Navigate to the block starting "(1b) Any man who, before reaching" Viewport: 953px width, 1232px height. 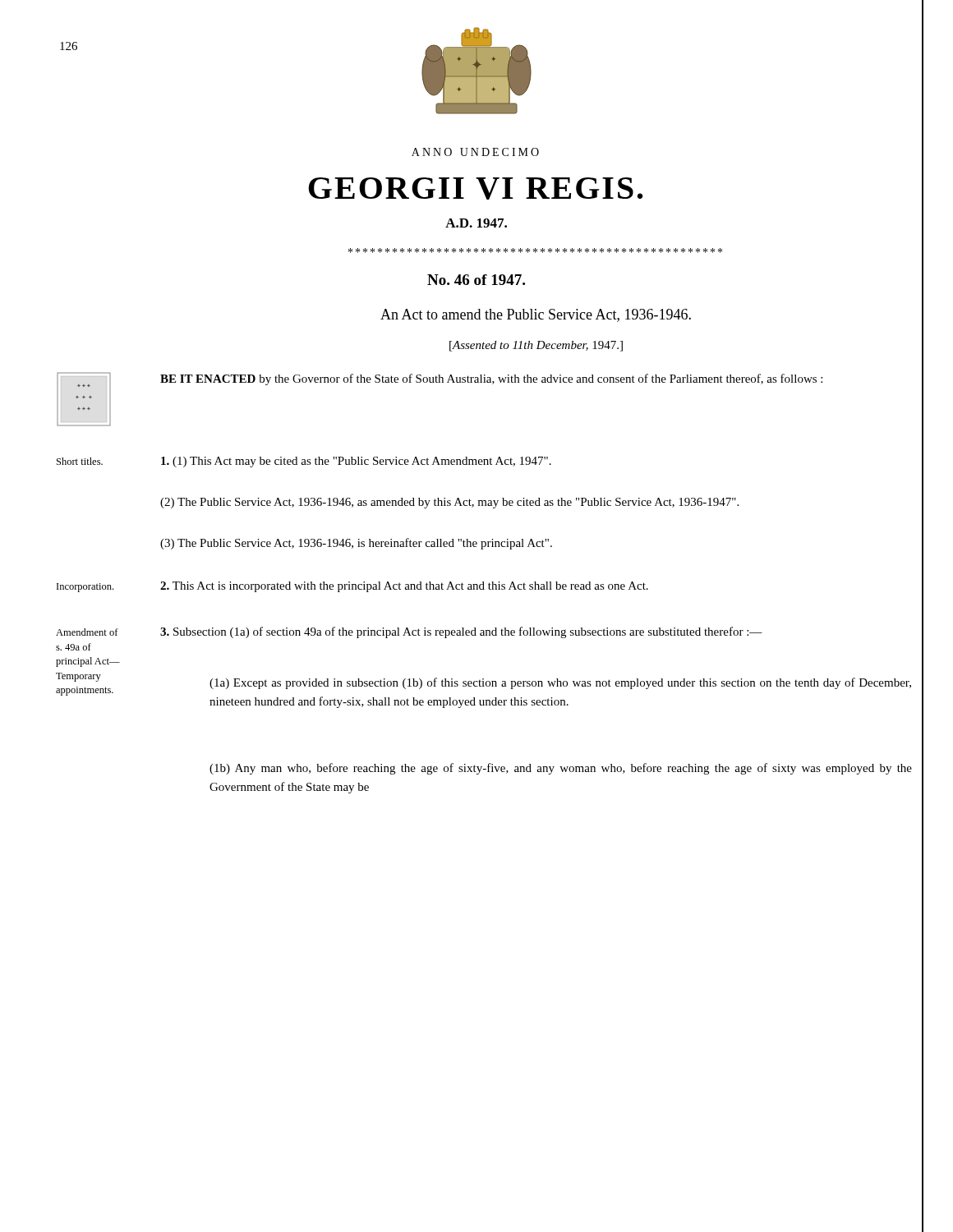coord(561,778)
